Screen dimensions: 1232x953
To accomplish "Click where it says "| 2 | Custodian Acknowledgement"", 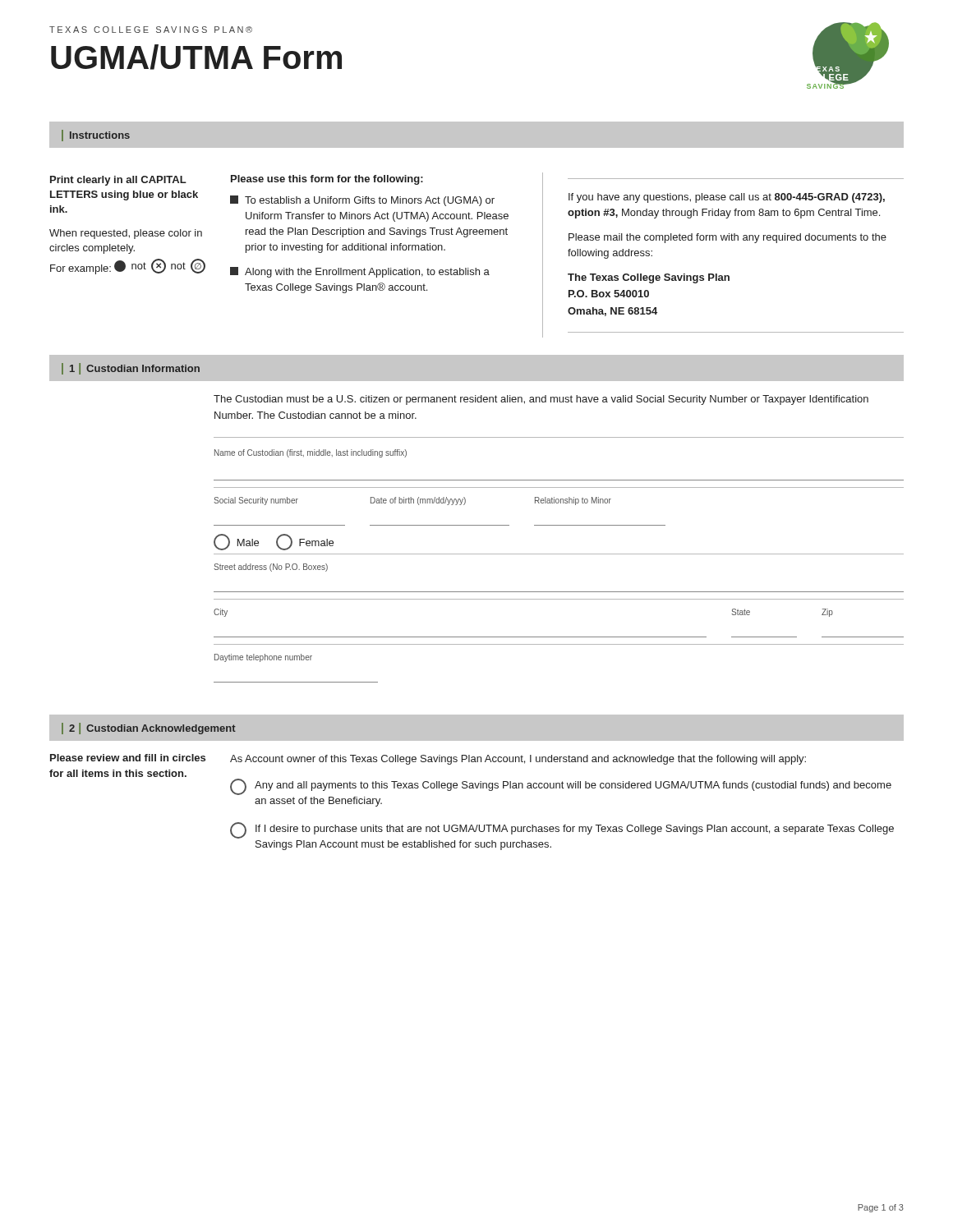I will pyautogui.click(x=476, y=728).
